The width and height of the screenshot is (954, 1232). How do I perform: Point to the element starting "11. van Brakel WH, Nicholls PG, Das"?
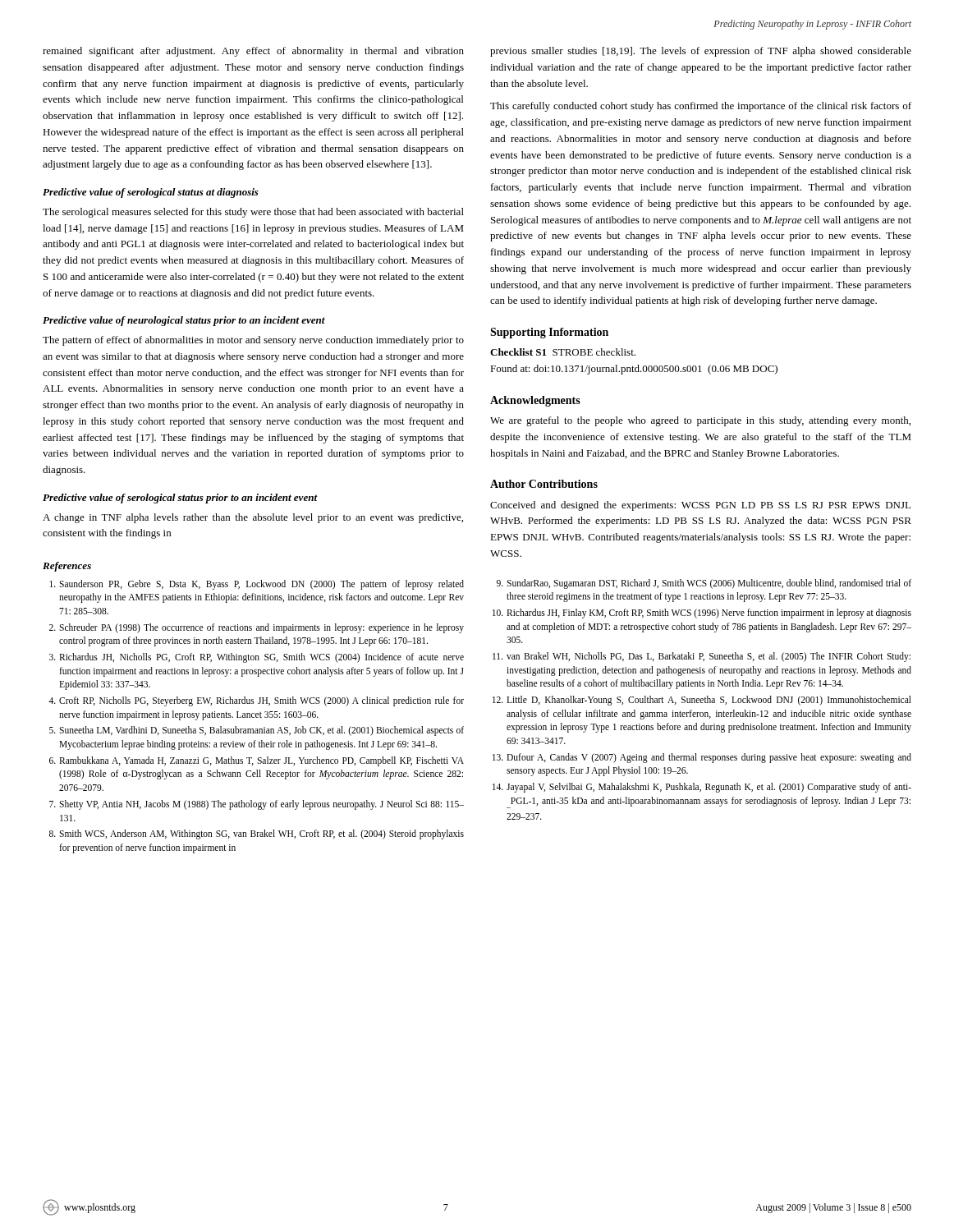(x=701, y=670)
